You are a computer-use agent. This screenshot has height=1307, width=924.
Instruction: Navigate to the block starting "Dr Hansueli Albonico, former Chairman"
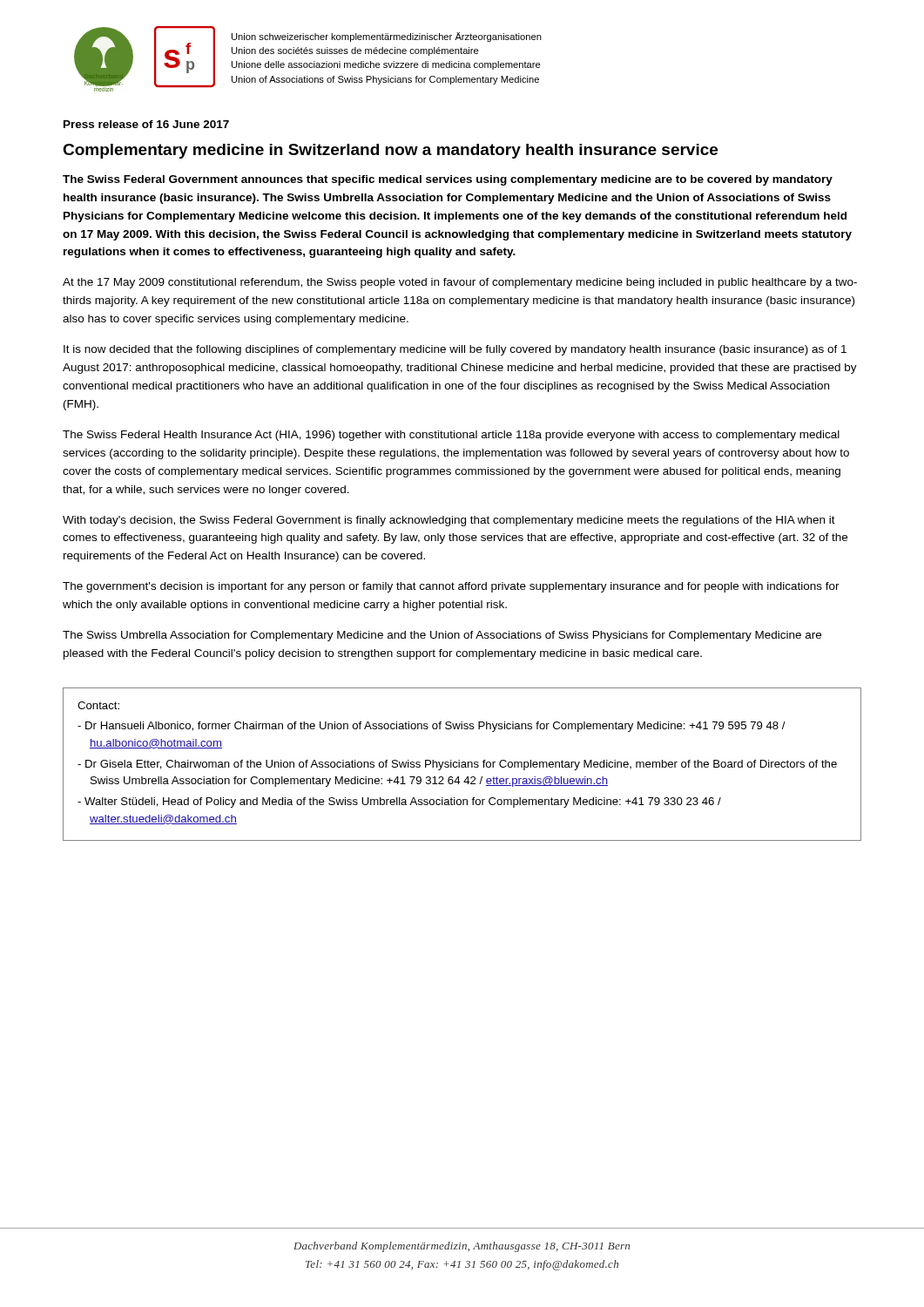click(435, 734)
